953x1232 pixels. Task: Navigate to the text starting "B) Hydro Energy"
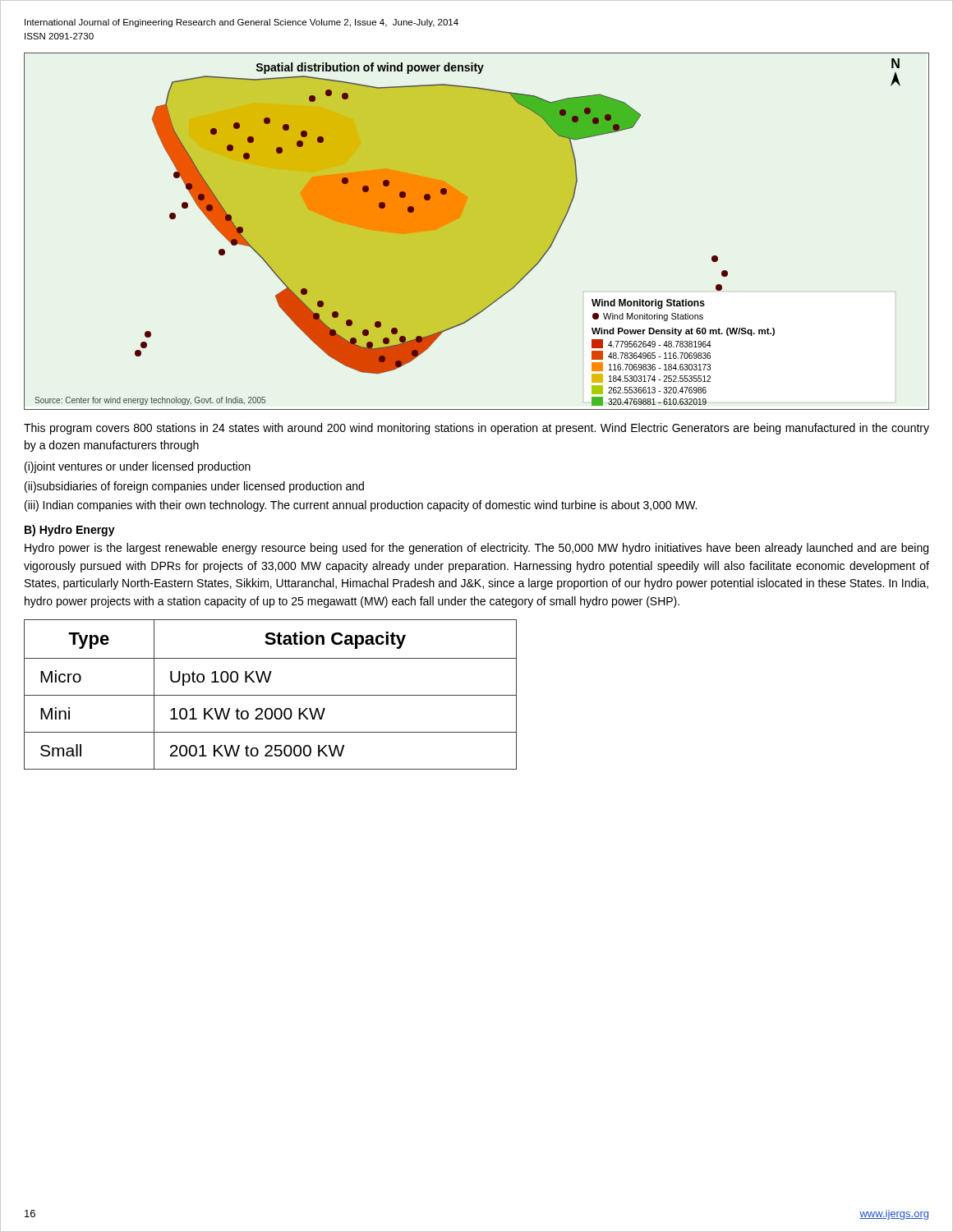tap(69, 530)
